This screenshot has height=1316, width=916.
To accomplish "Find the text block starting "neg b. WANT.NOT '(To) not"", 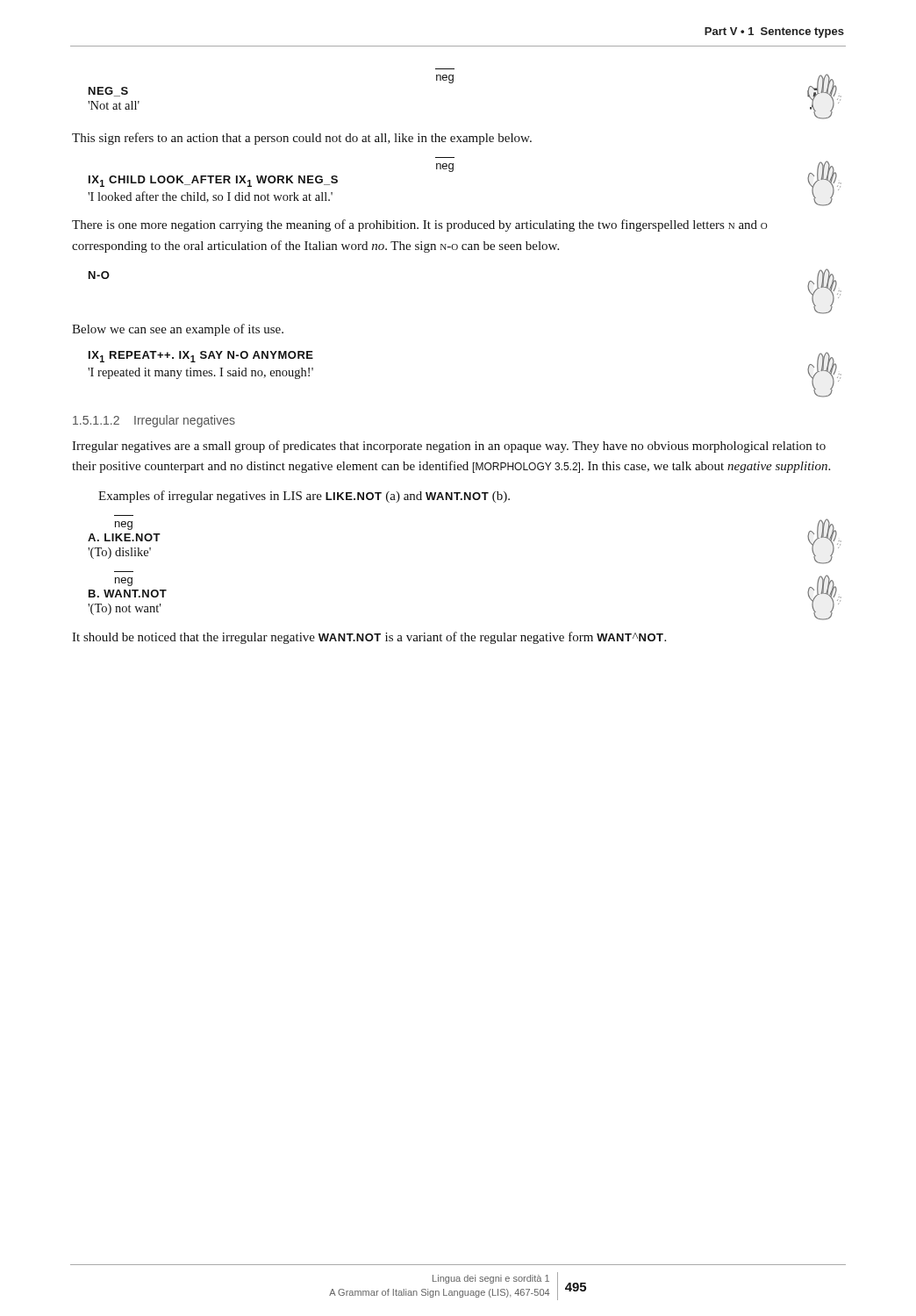I will [124, 597].
